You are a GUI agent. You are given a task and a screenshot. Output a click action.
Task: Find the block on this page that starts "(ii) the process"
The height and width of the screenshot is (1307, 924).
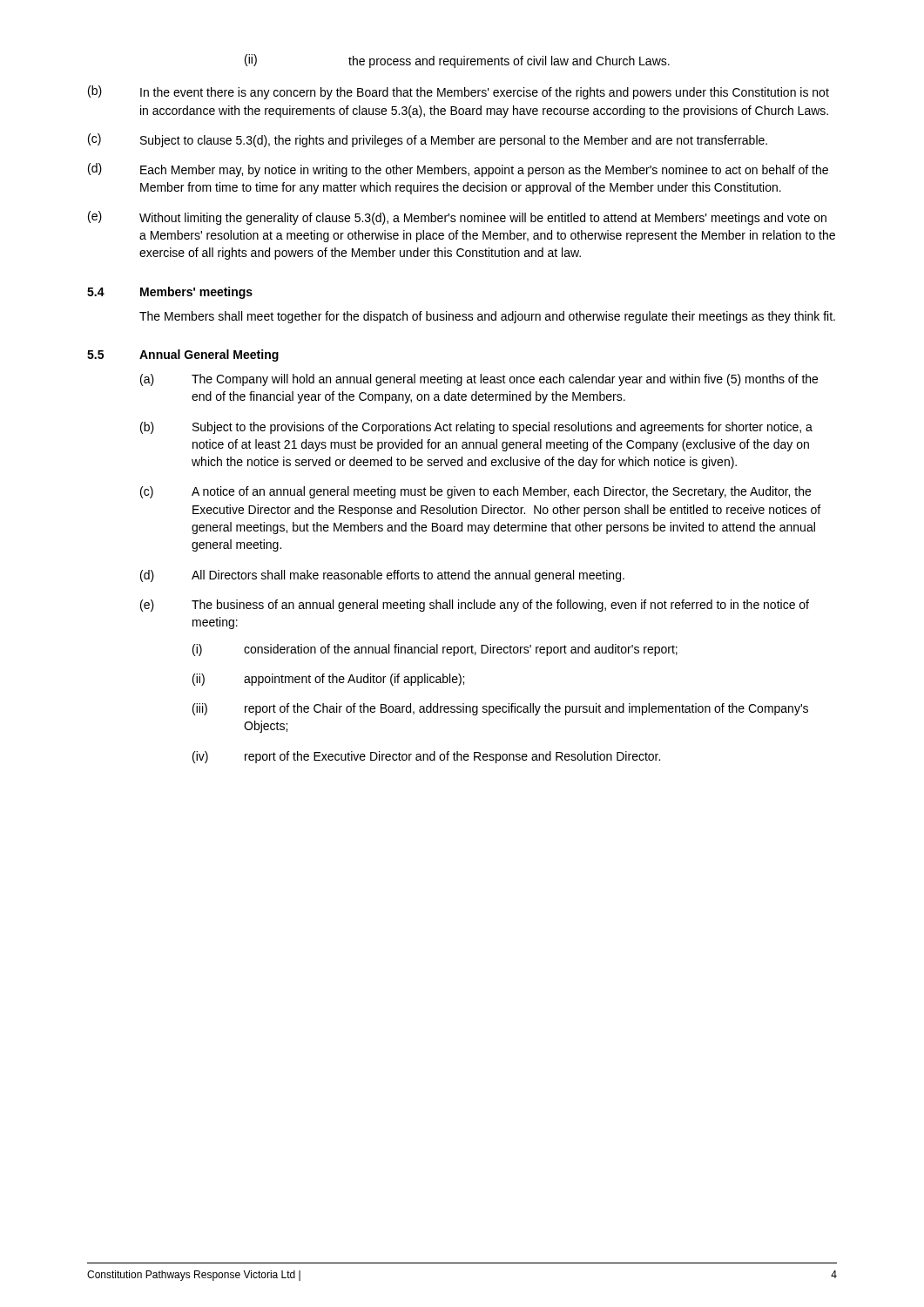tap(540, 61)
